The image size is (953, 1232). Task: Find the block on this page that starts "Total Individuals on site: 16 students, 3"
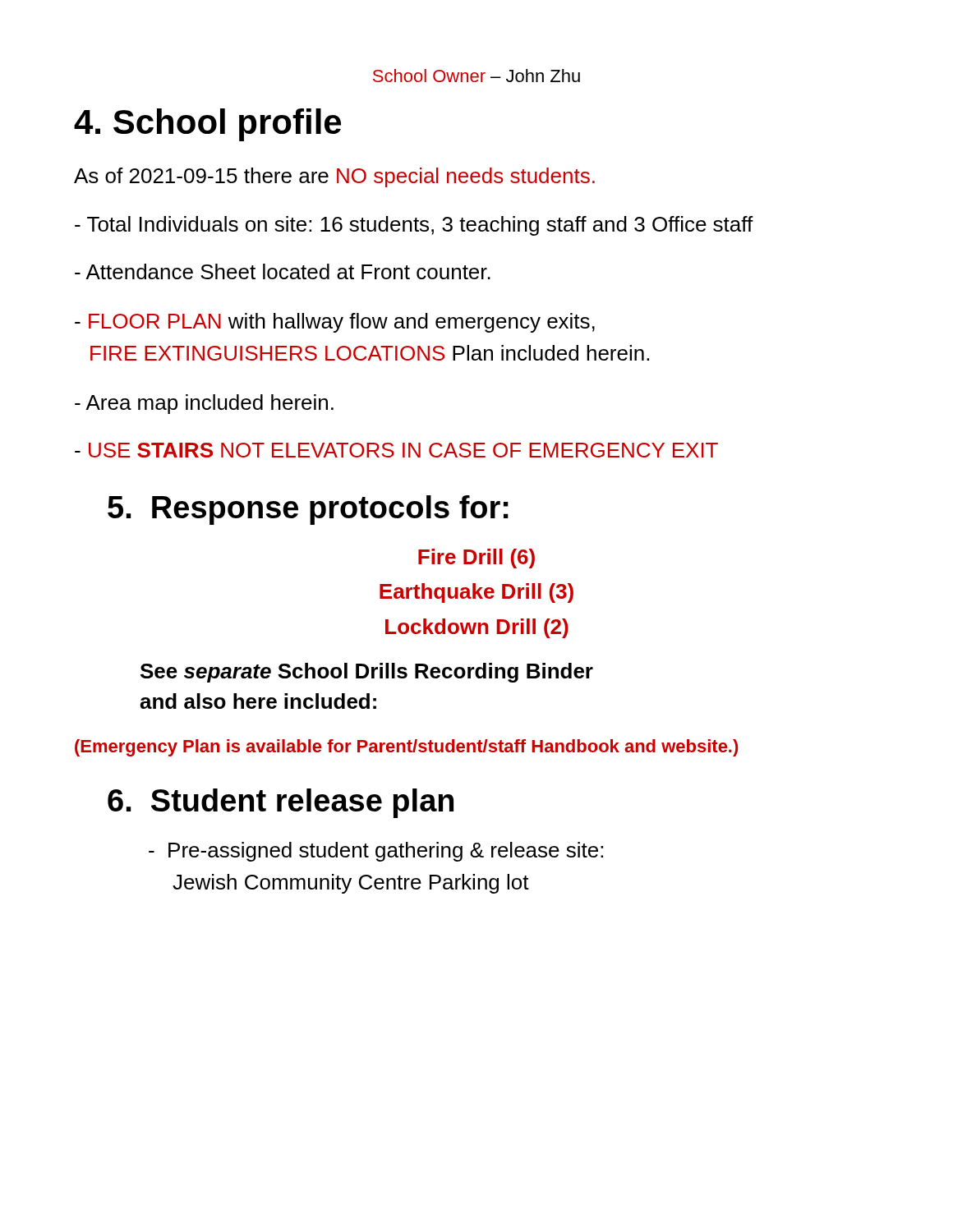click(x=413, y=224)
